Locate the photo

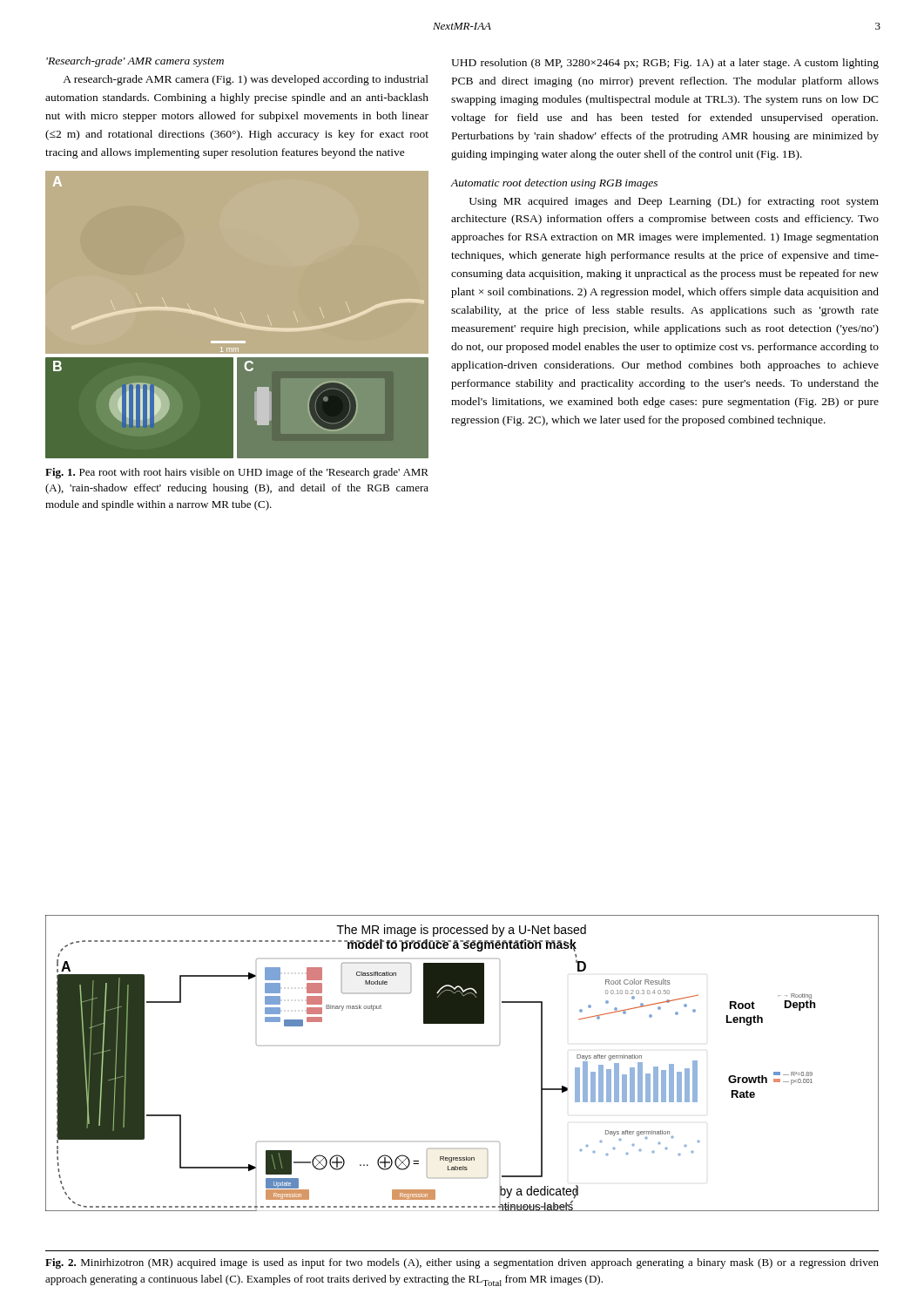[x=237, y=316]
